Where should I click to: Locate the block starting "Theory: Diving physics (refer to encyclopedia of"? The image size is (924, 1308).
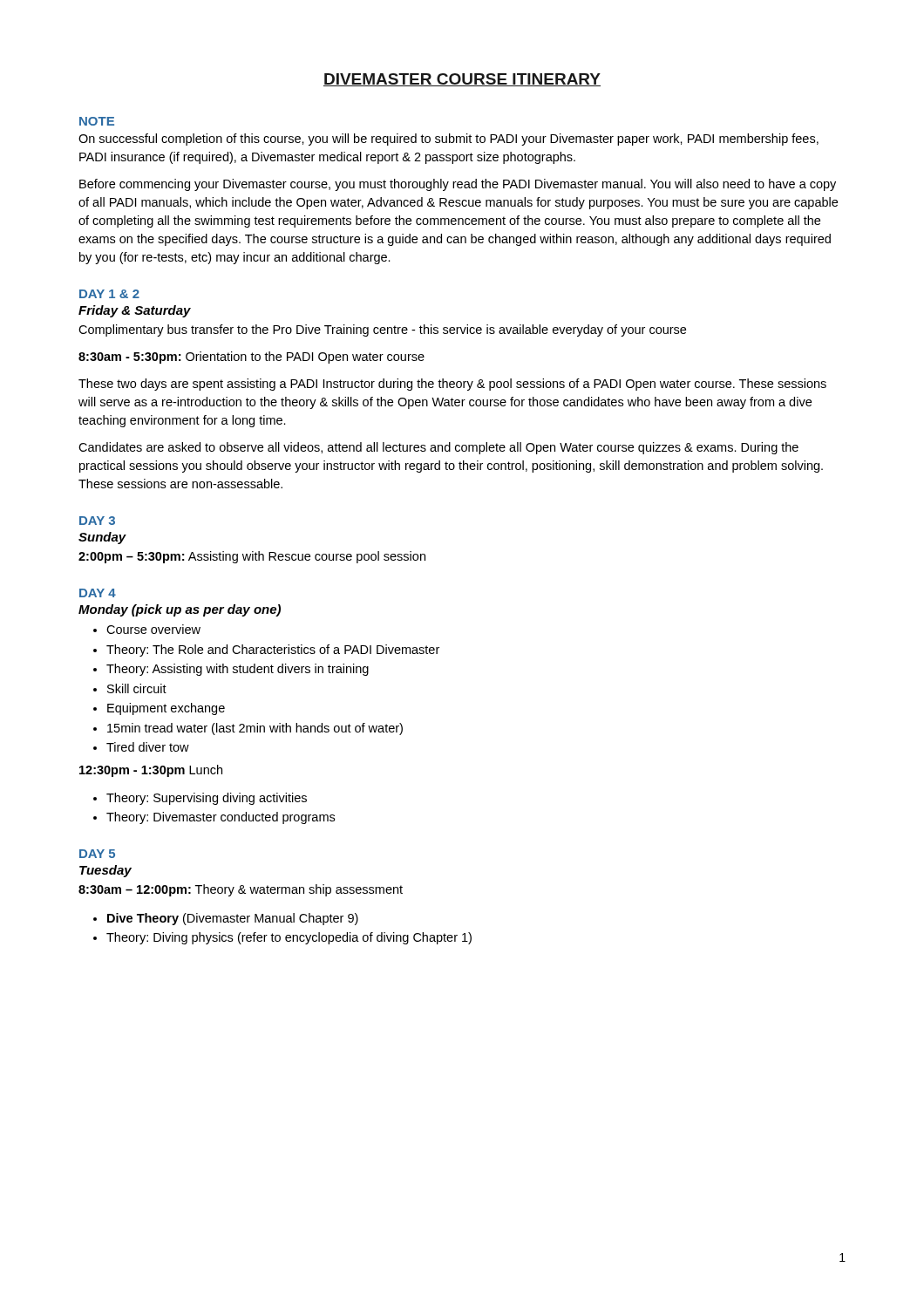point(476,938)
